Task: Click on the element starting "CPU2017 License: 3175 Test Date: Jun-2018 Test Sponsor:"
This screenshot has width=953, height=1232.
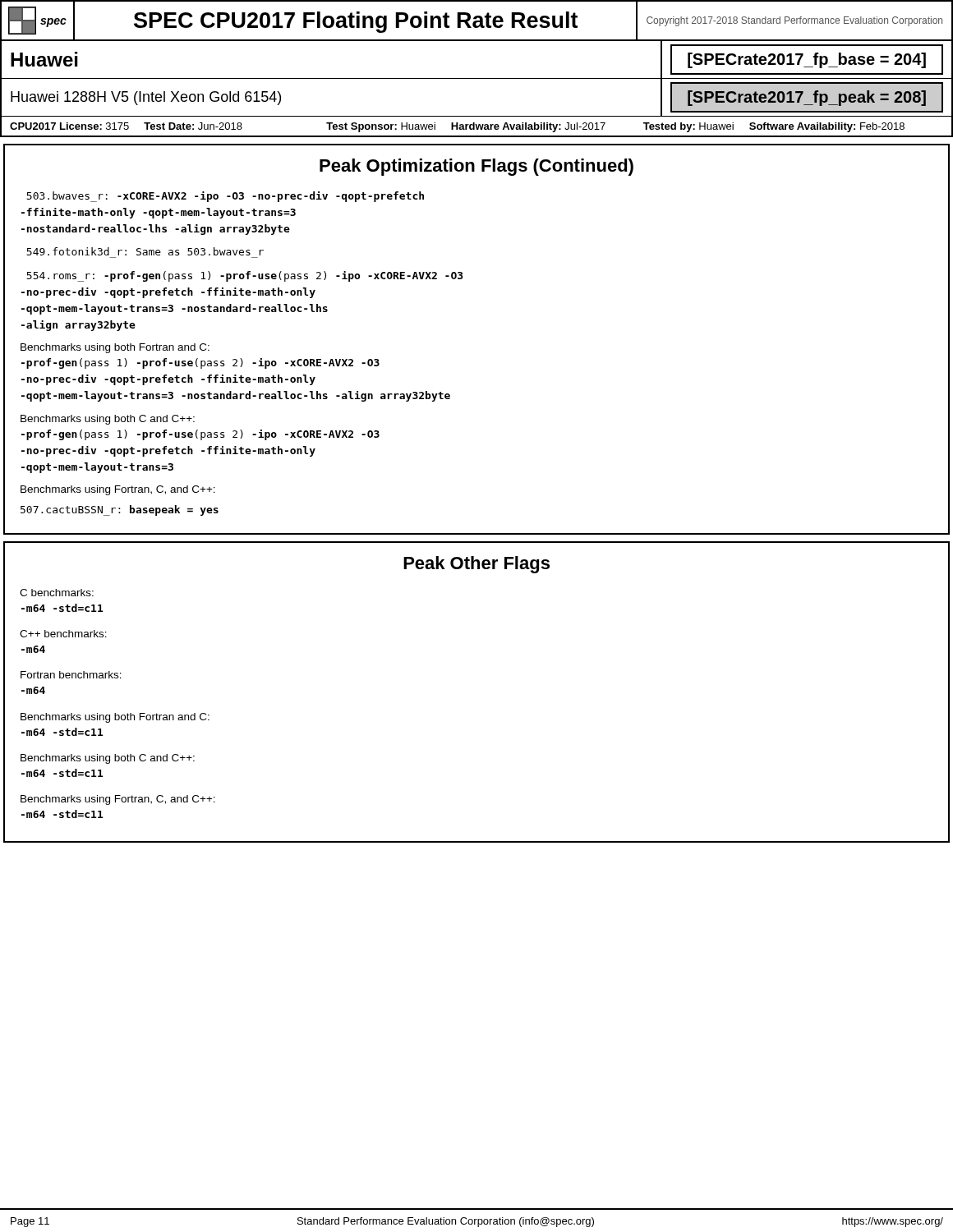Action: pos(476,126)
